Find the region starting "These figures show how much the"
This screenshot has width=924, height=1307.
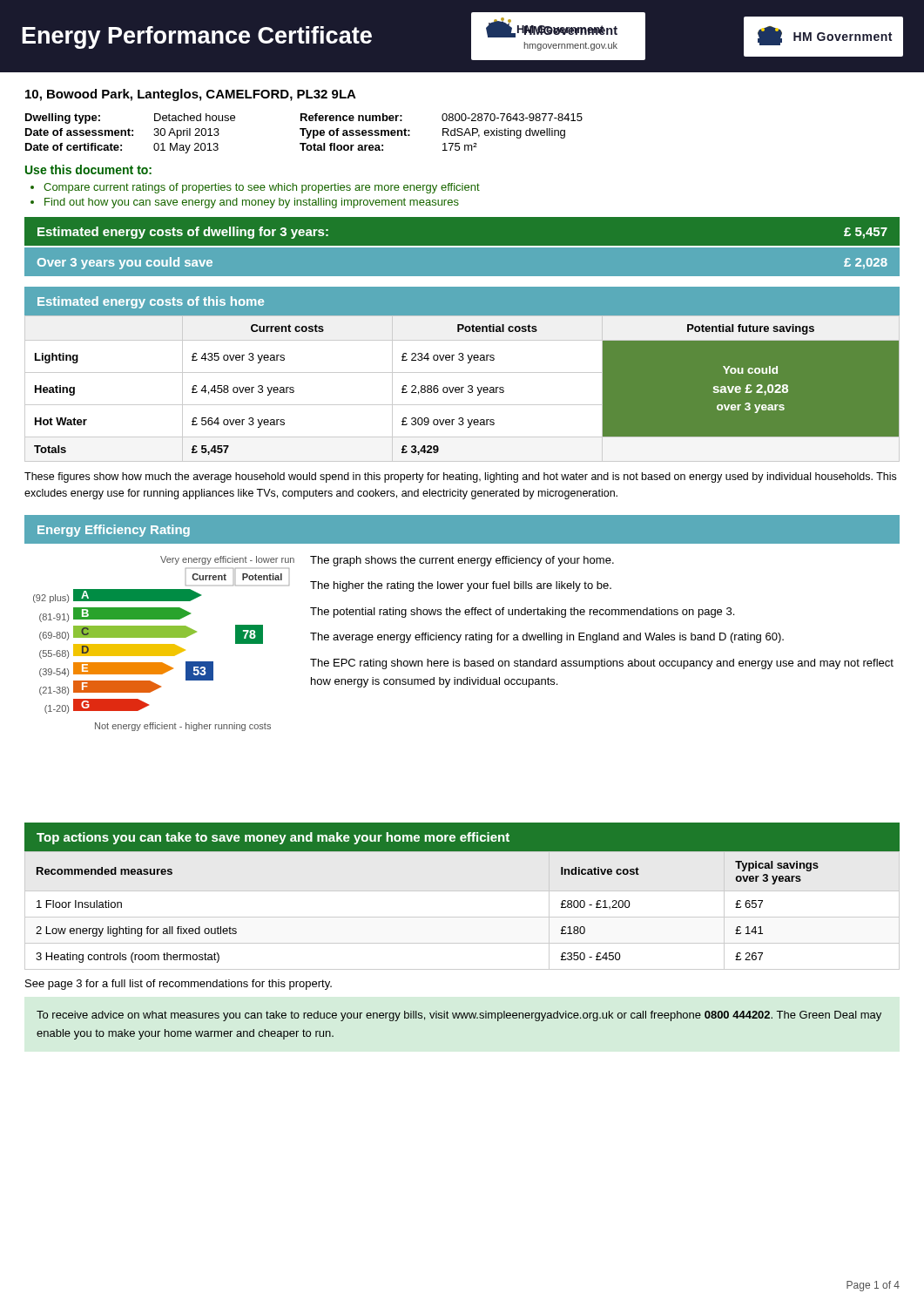pos(461,485)
